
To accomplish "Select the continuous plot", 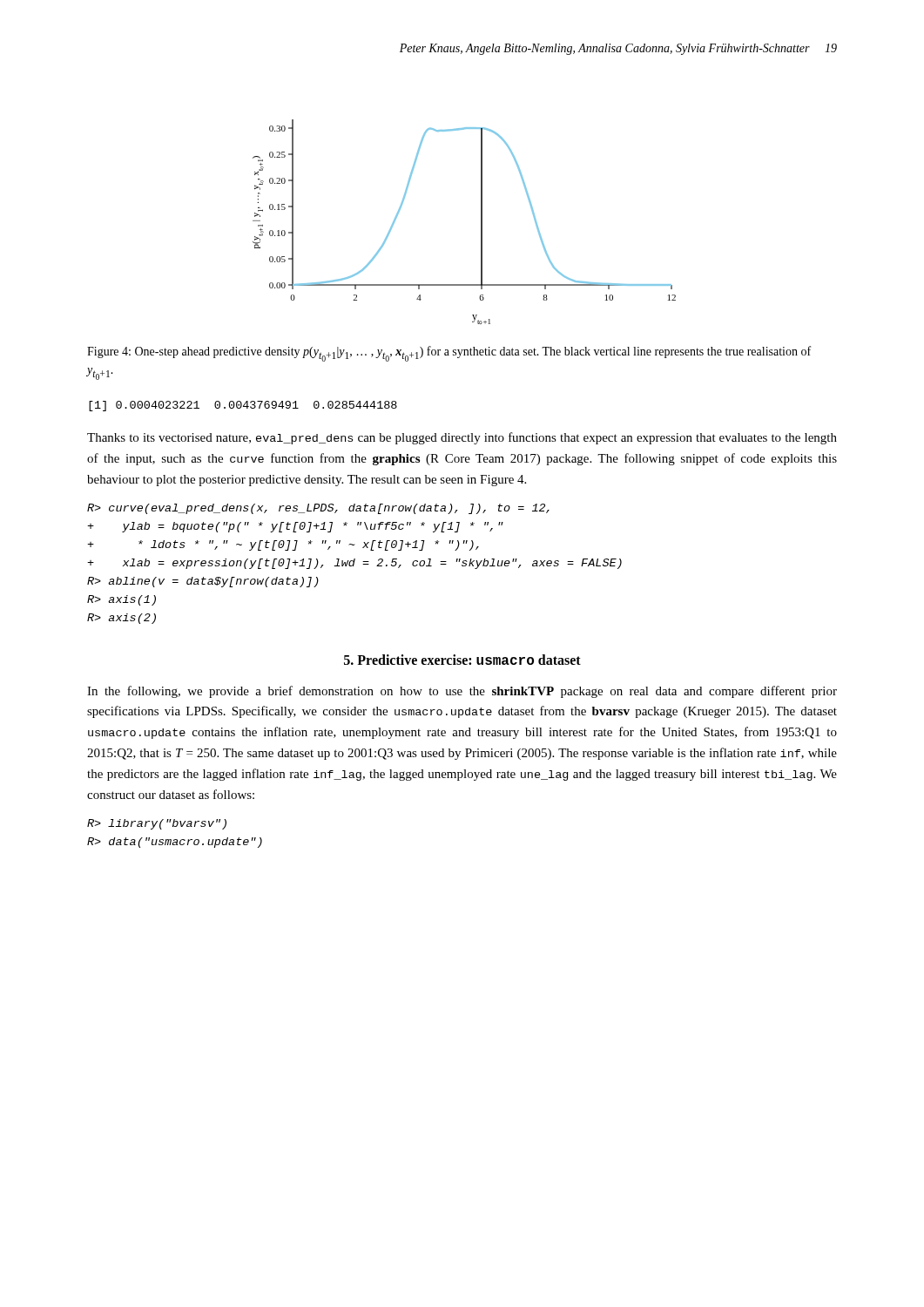I will [x=462, y=204].
